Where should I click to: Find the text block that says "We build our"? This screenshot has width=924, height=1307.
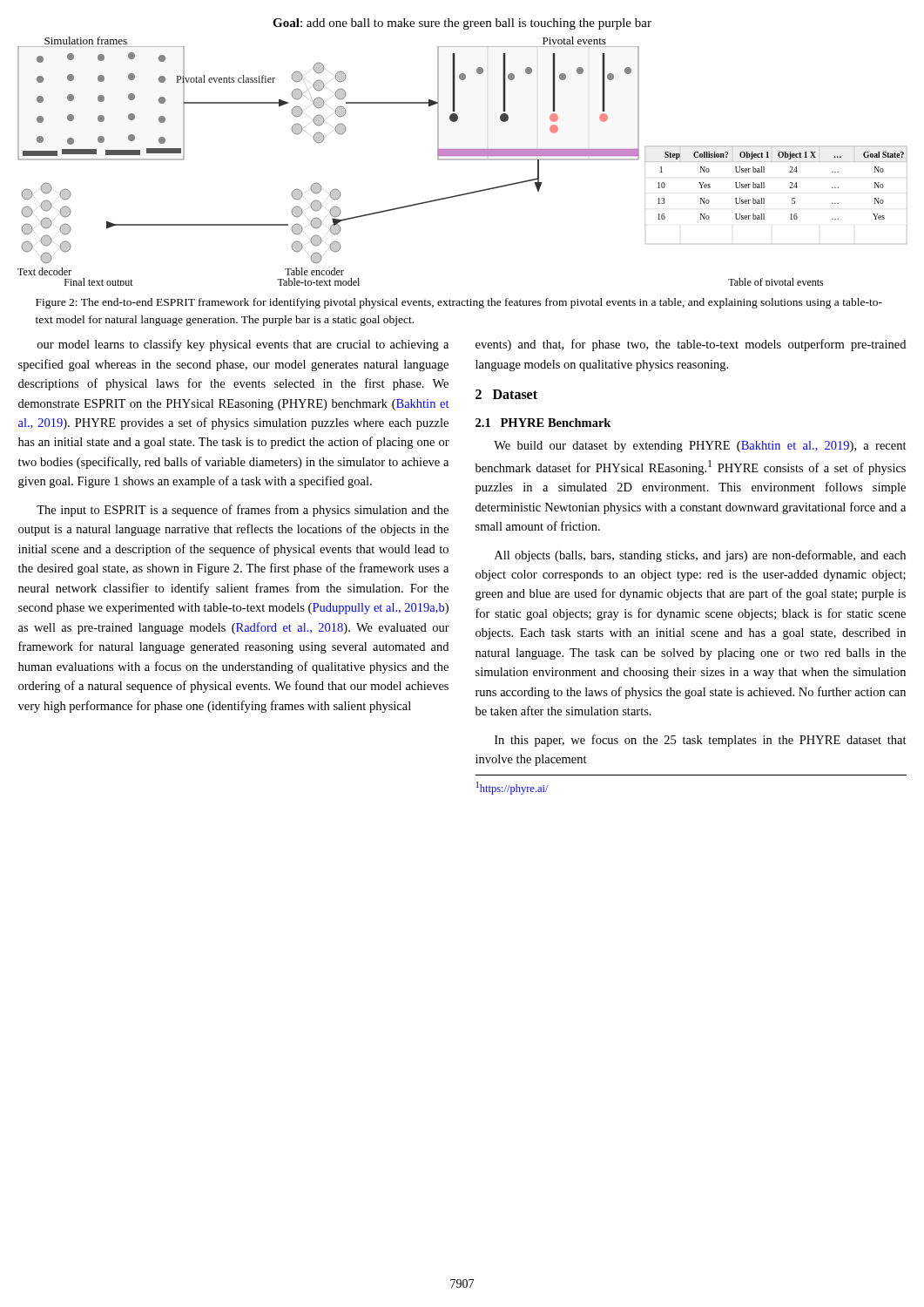coord(691,486)
